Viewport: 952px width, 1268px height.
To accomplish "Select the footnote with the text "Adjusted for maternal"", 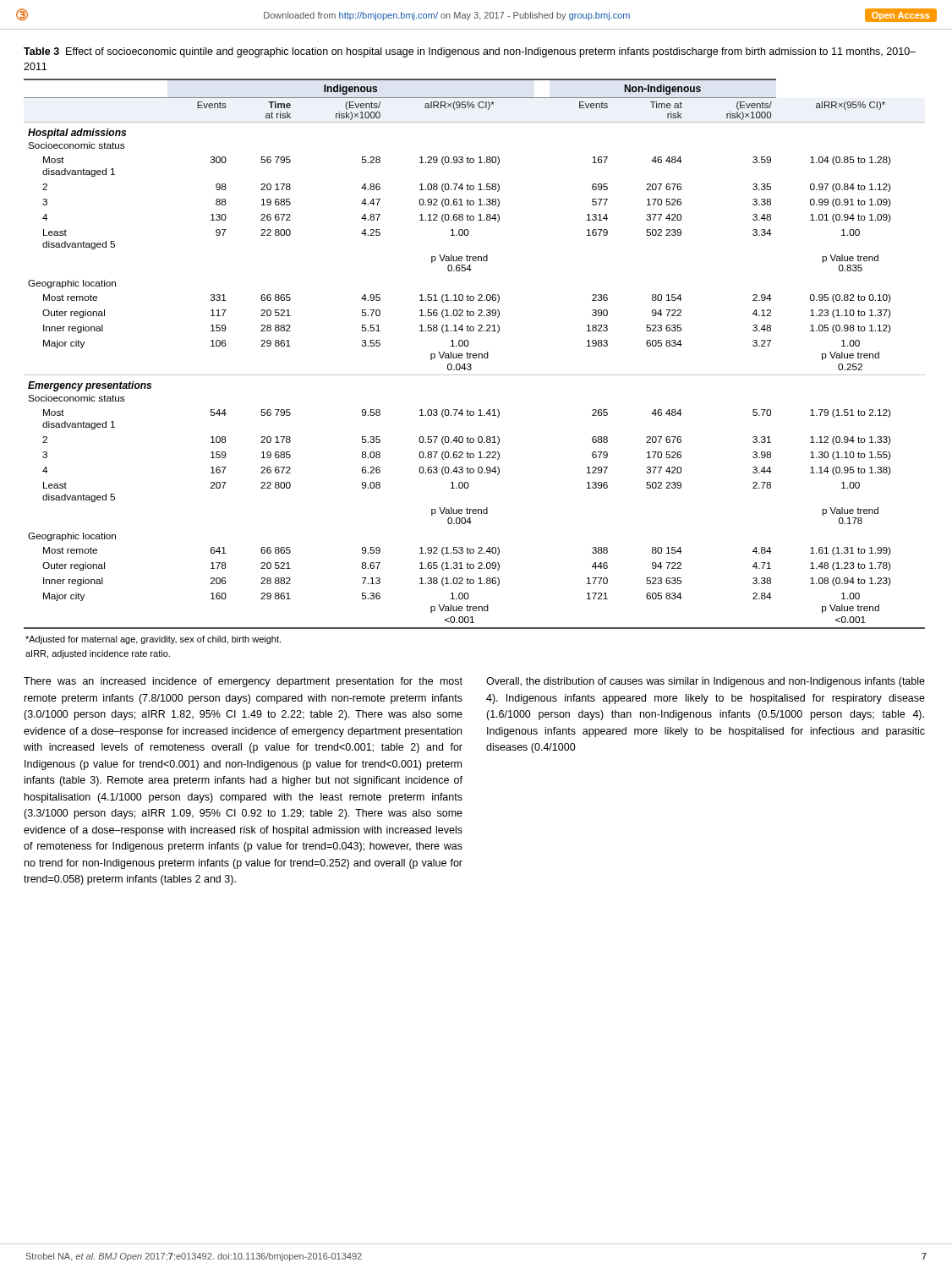I will [153, 646].
